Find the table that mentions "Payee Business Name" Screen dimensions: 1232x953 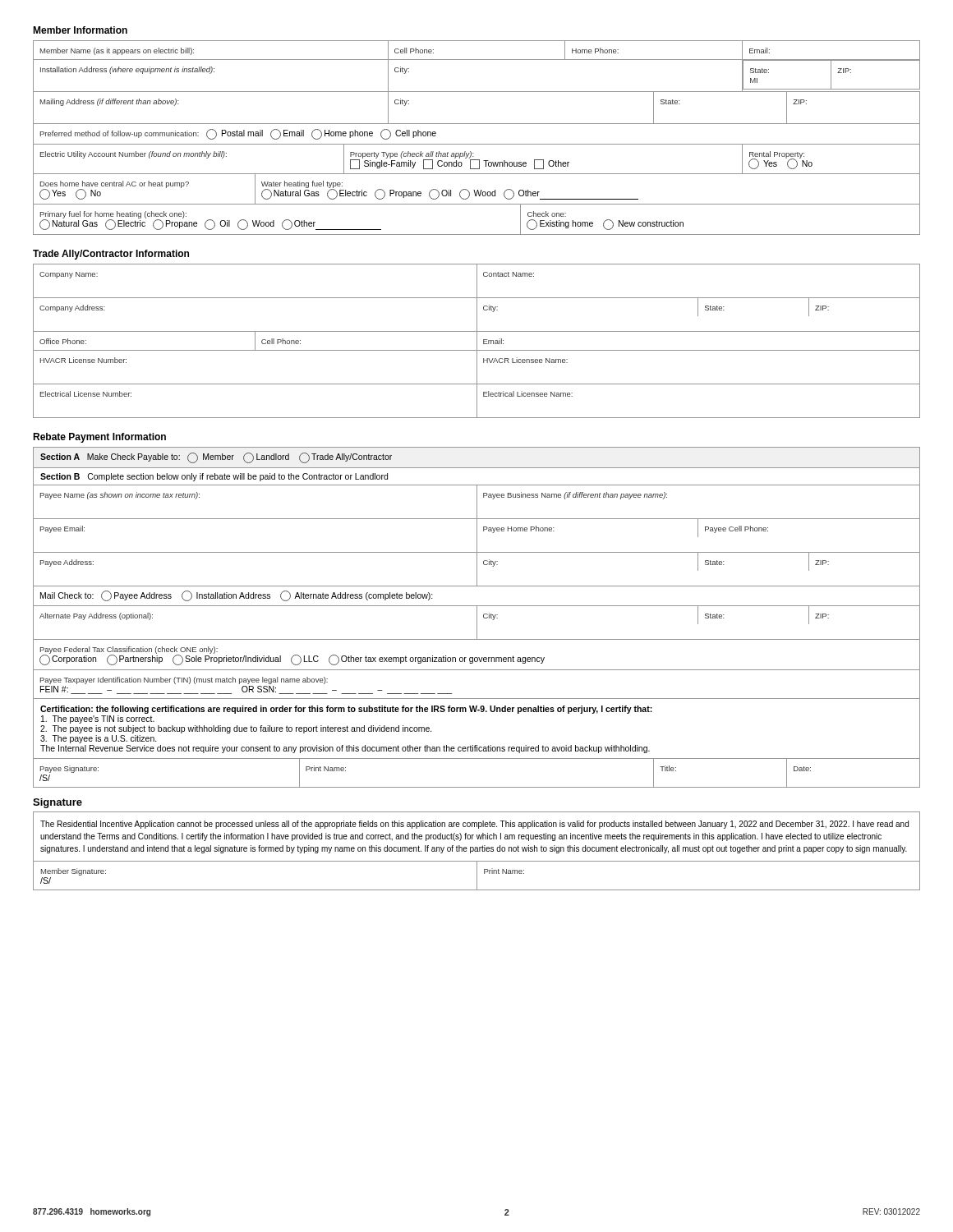[476, 592]
